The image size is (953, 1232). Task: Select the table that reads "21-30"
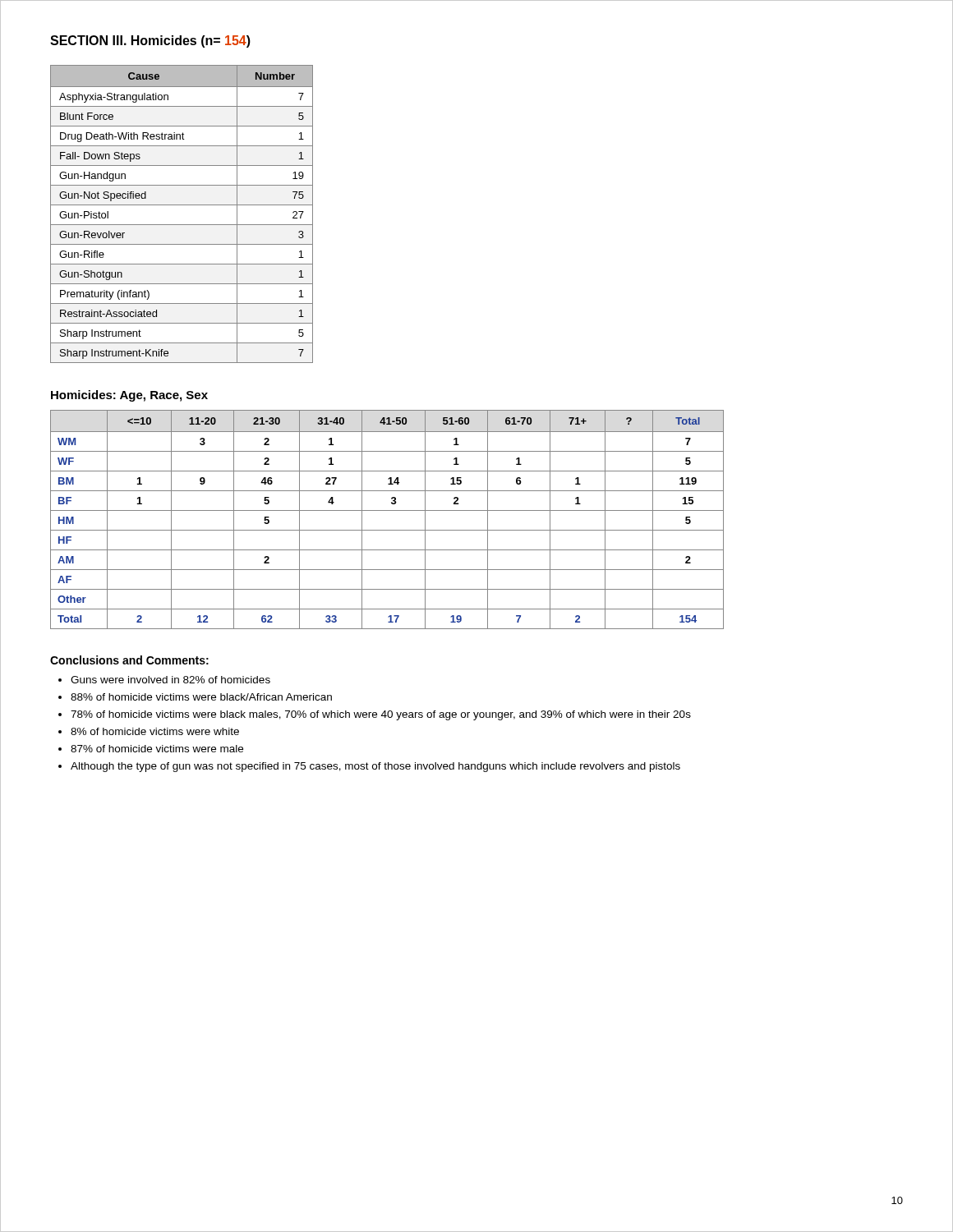[x=476, y=520]
